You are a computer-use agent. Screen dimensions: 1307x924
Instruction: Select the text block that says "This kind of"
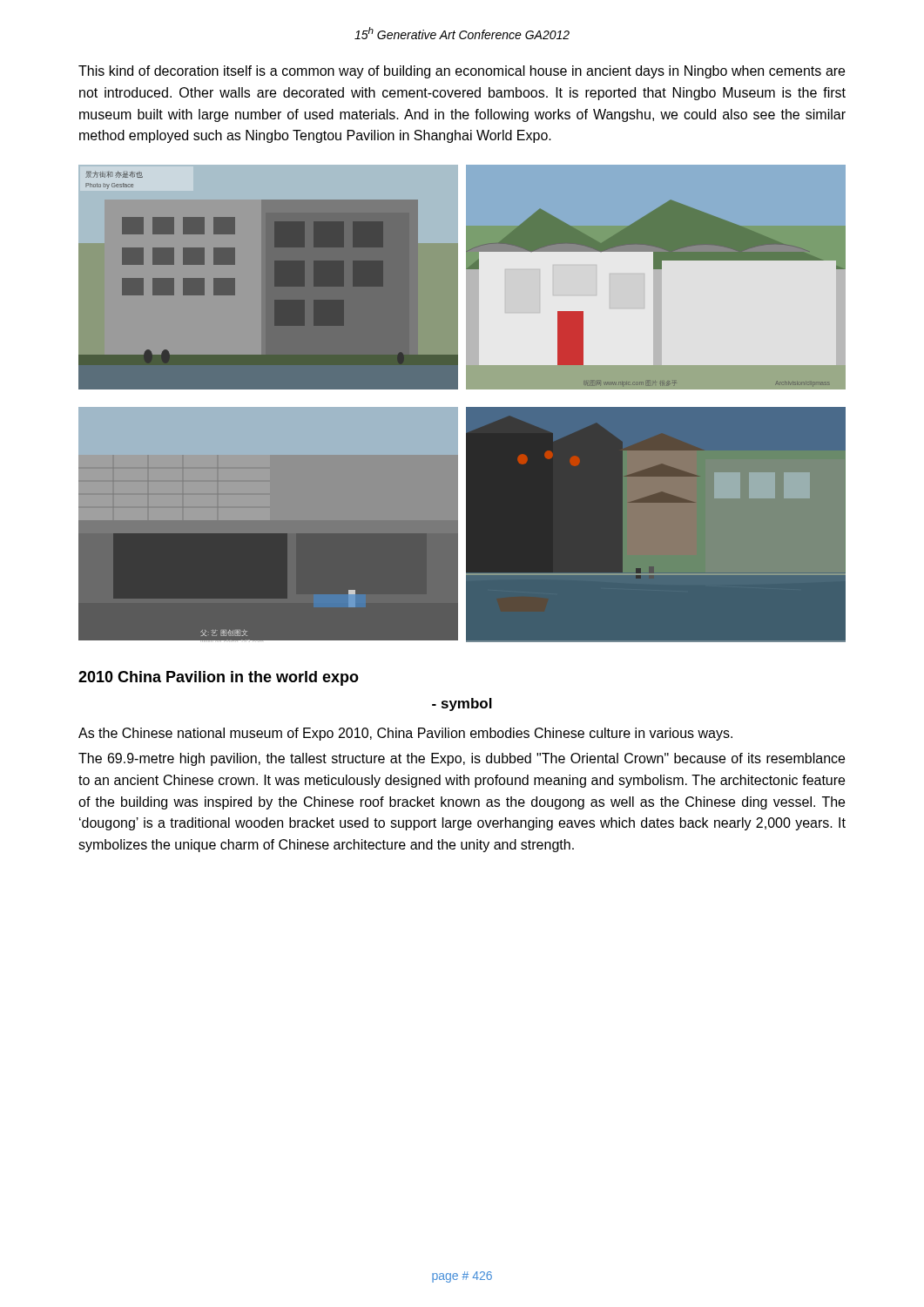pyautogui.click(x=462, y=103)
